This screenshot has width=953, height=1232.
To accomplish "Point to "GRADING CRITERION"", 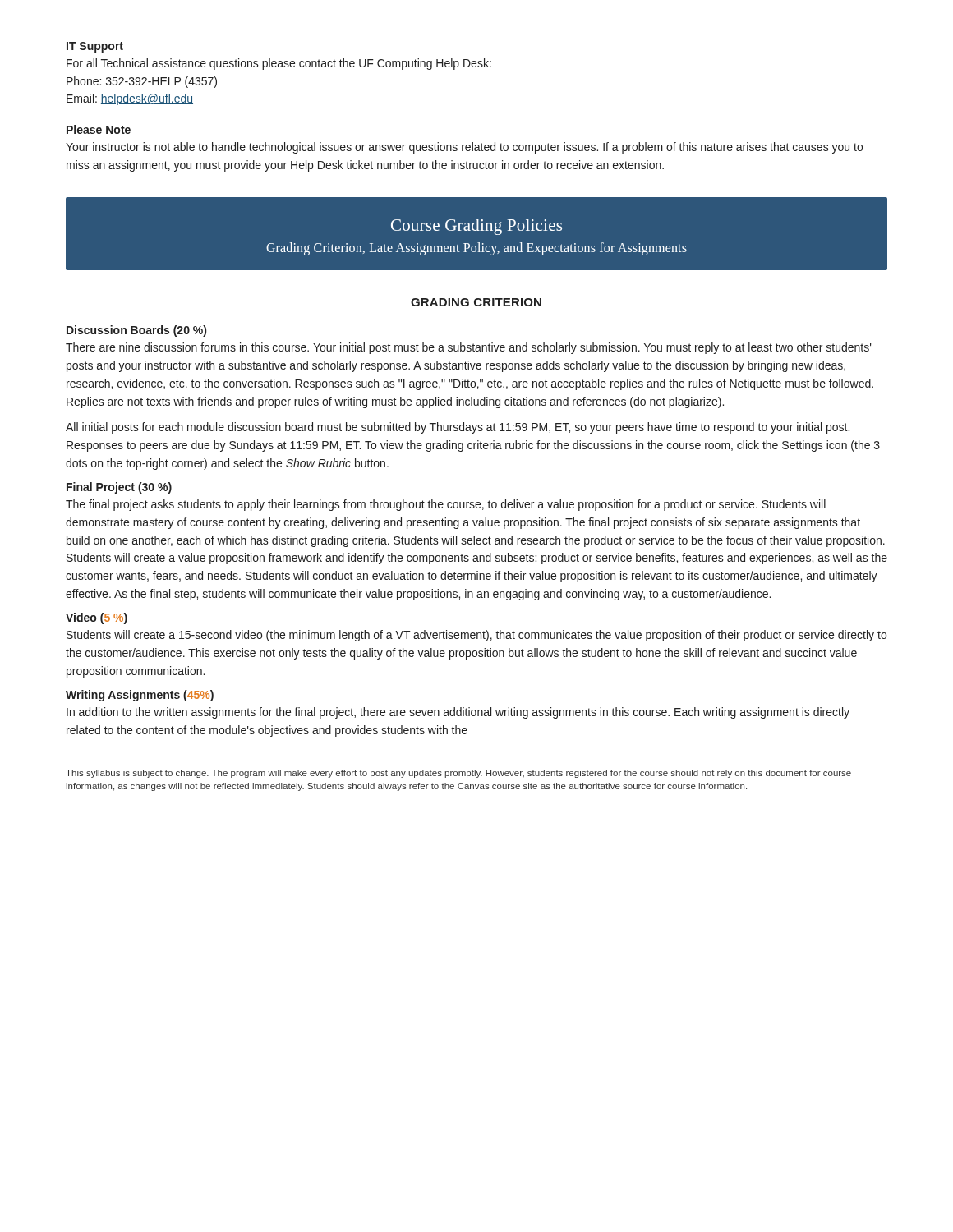I will 476,302.
